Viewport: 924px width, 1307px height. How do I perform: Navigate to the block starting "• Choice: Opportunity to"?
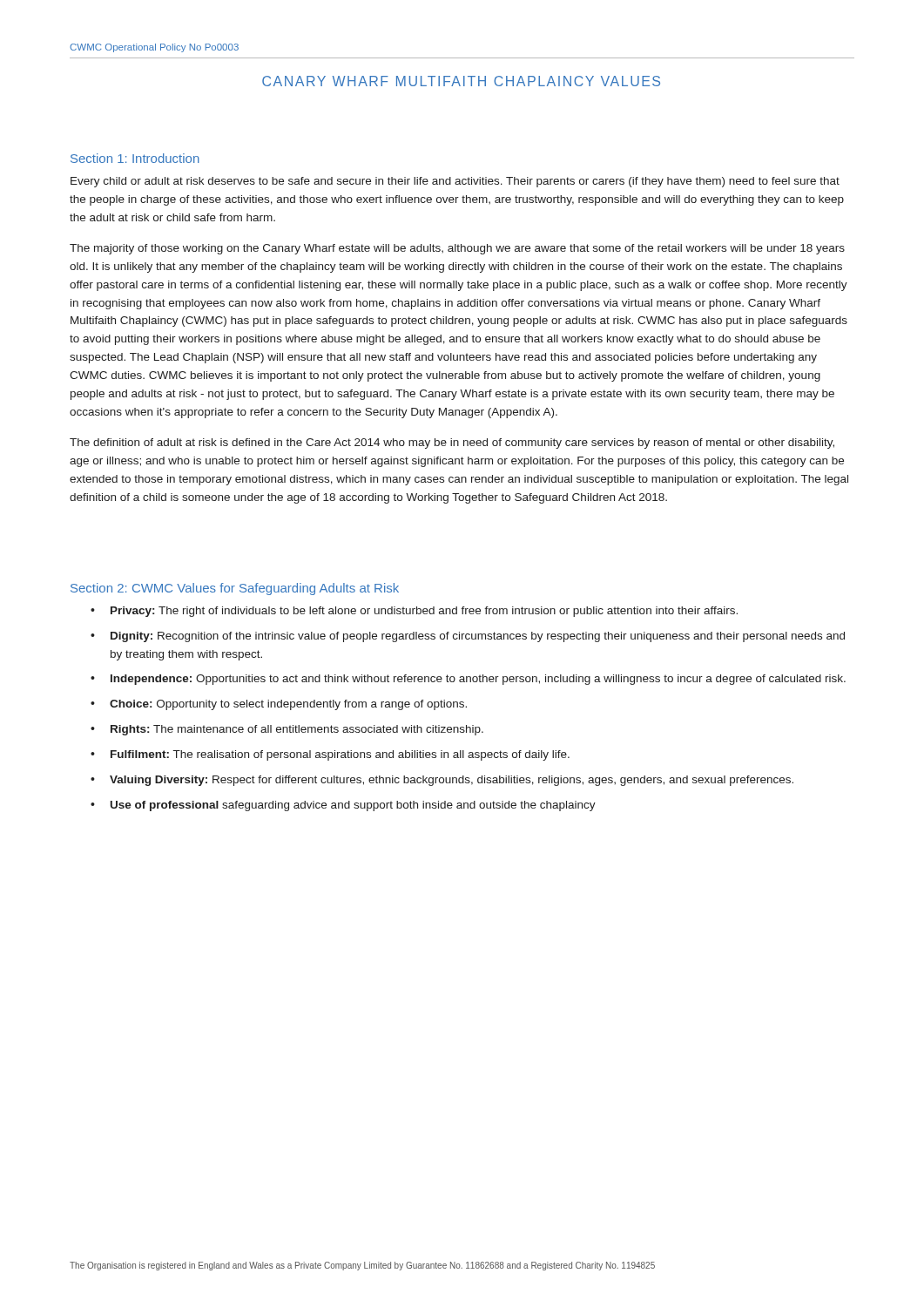(462, 705)
